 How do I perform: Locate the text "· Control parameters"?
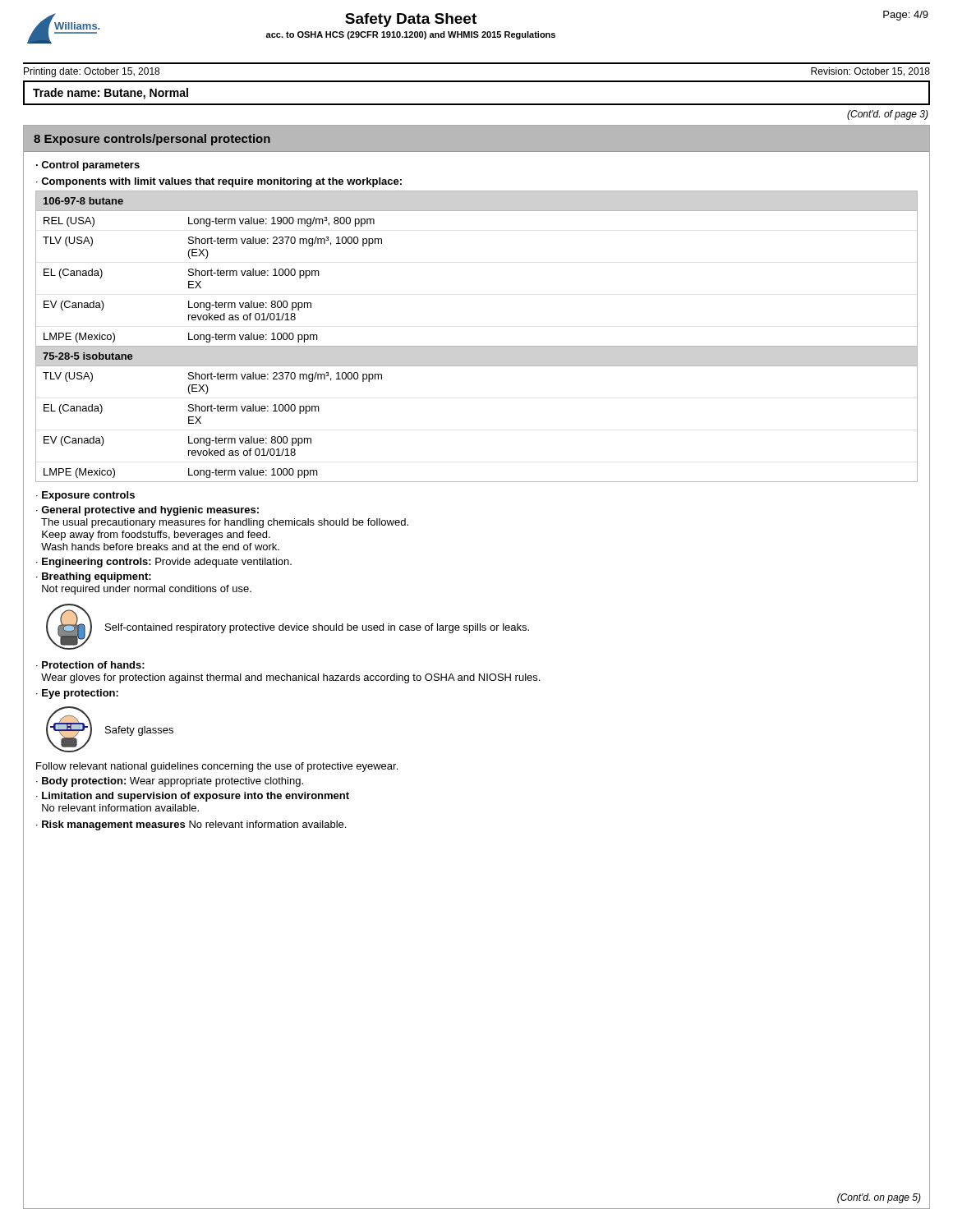tap(88, 165)
